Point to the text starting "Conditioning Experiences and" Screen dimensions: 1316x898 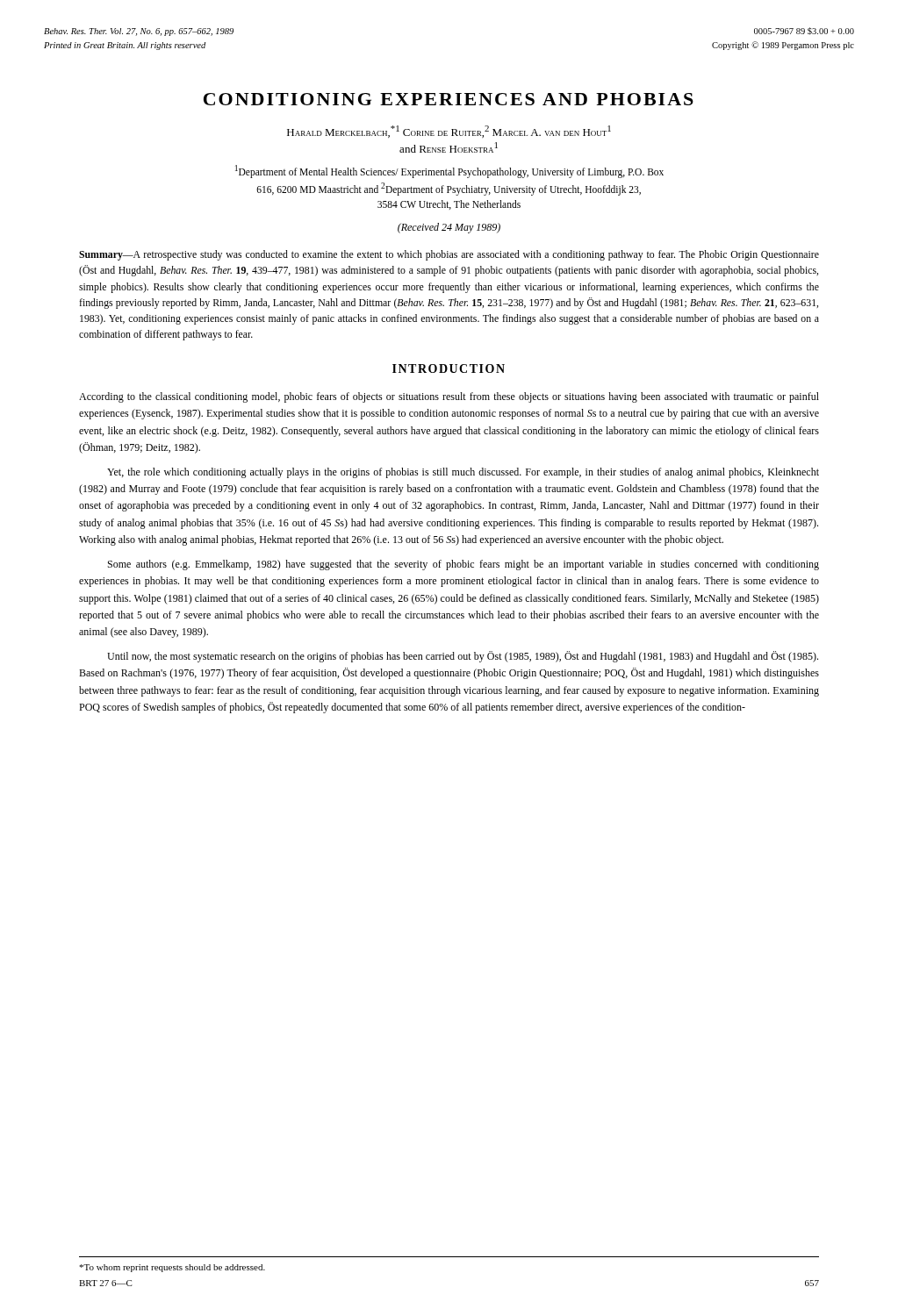449,99
